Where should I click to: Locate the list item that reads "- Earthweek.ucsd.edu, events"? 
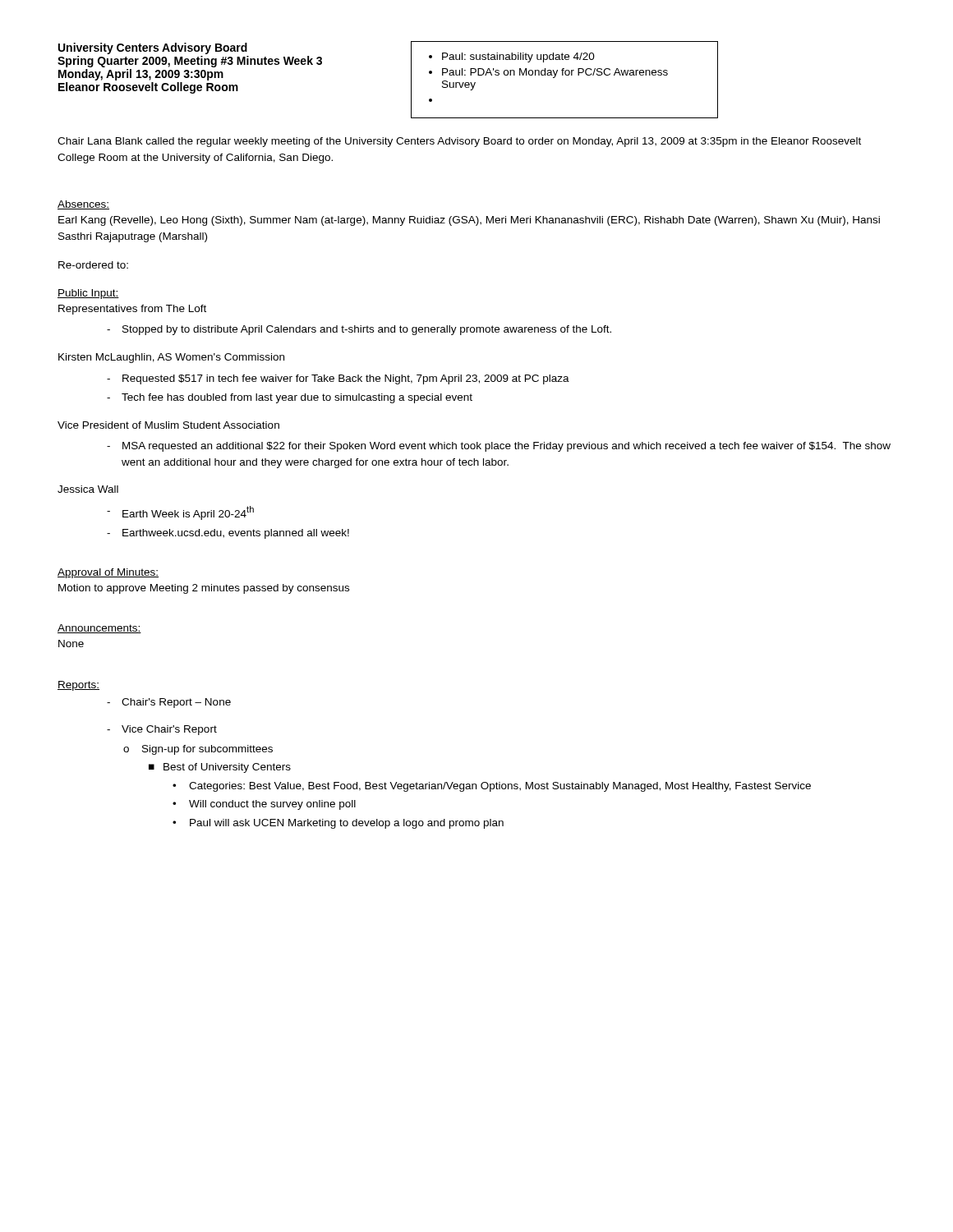coord(228,533)
